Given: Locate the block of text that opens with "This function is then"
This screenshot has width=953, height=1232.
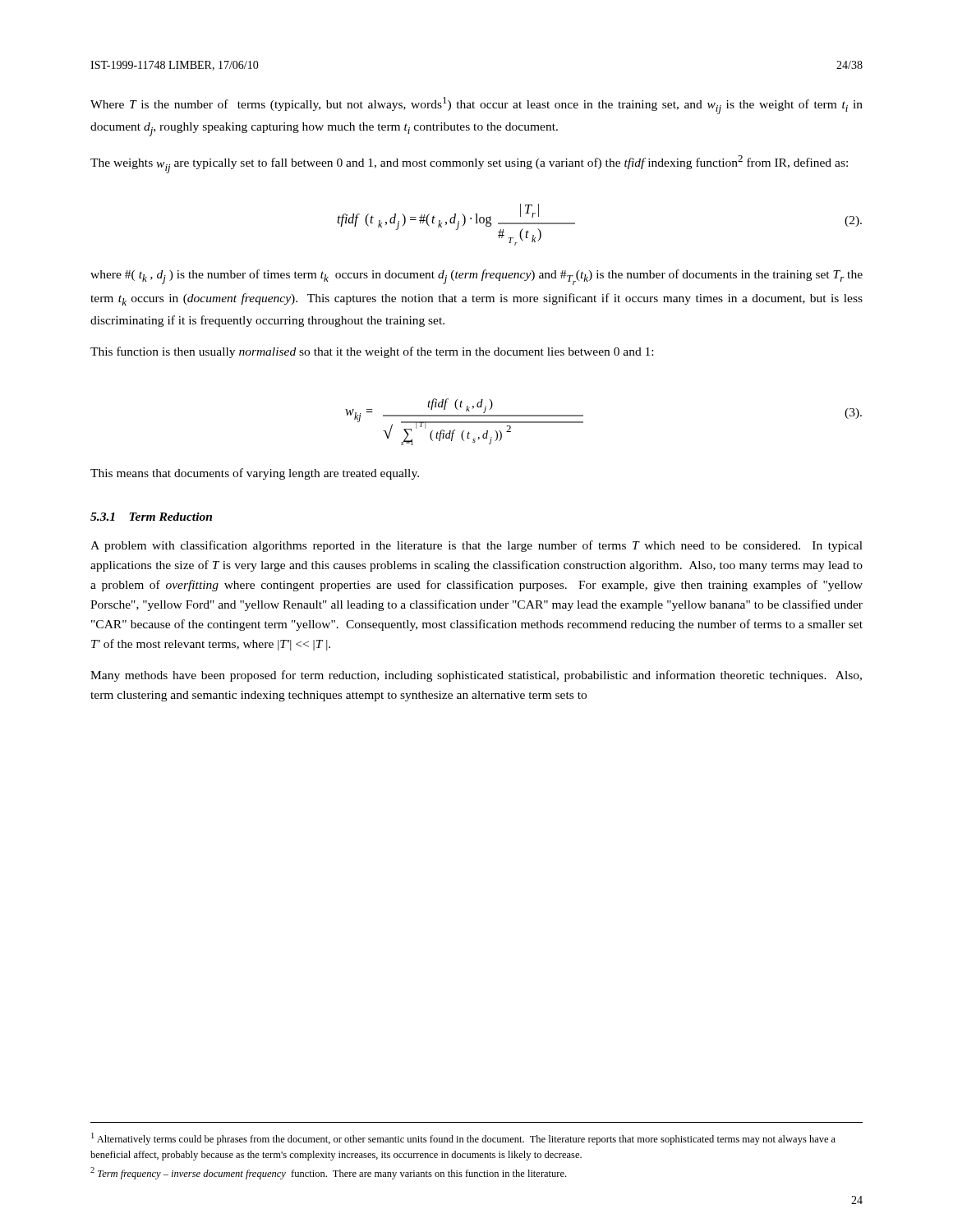Looking at the screenshot, I should point(372,351).
